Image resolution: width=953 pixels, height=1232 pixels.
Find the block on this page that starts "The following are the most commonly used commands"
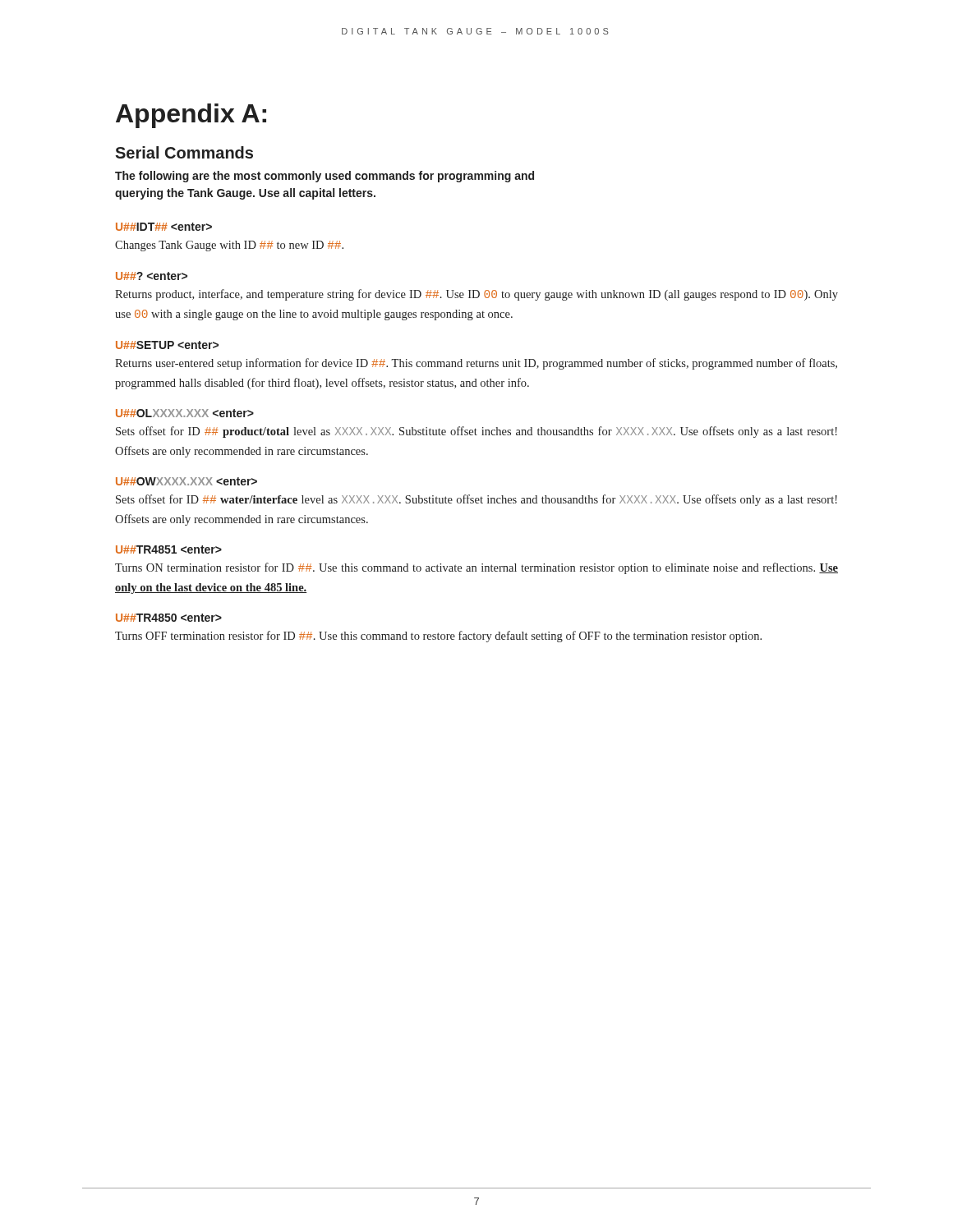click(x=325, y=184)
